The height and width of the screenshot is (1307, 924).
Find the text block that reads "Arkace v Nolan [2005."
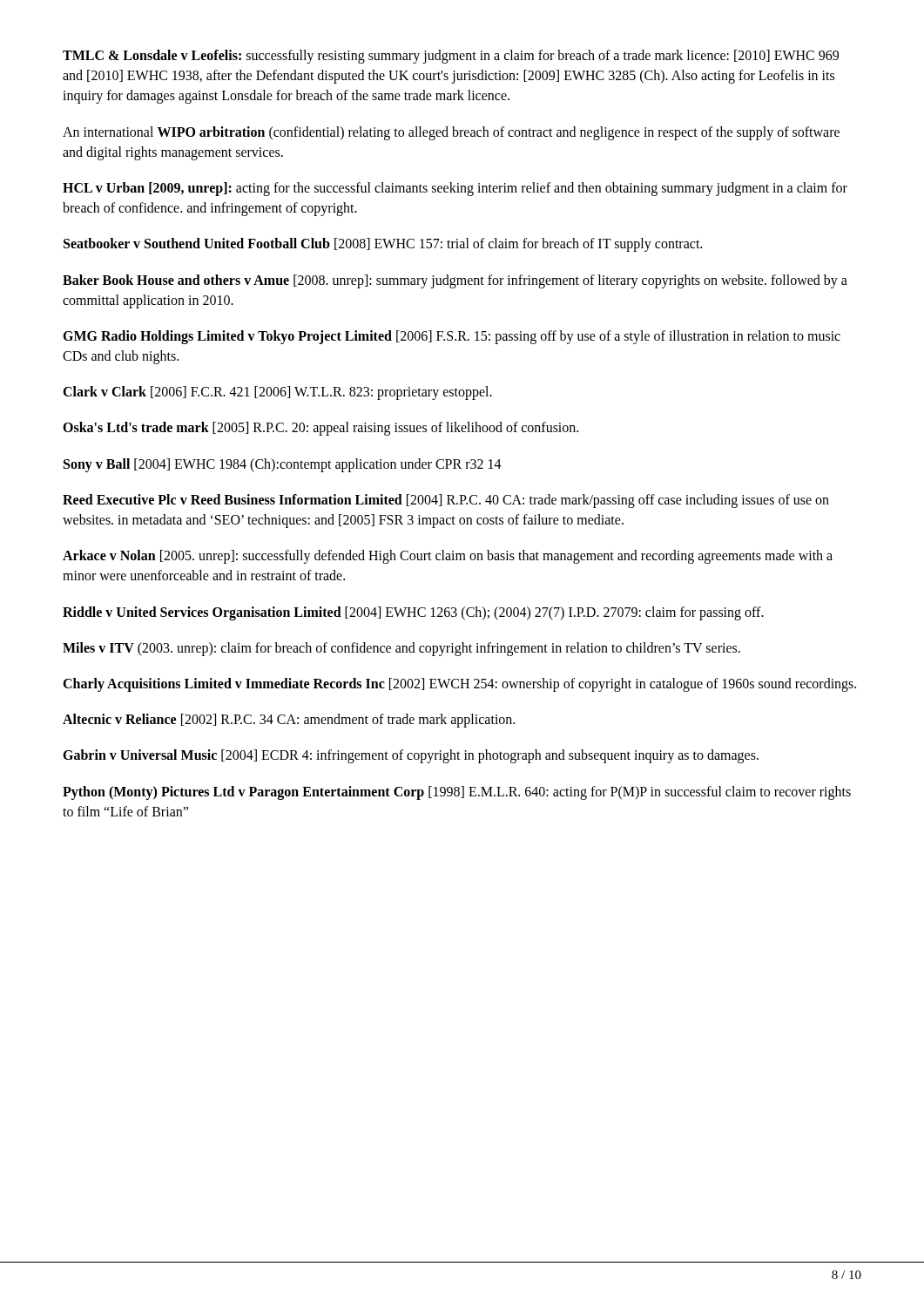pos(448,566)
